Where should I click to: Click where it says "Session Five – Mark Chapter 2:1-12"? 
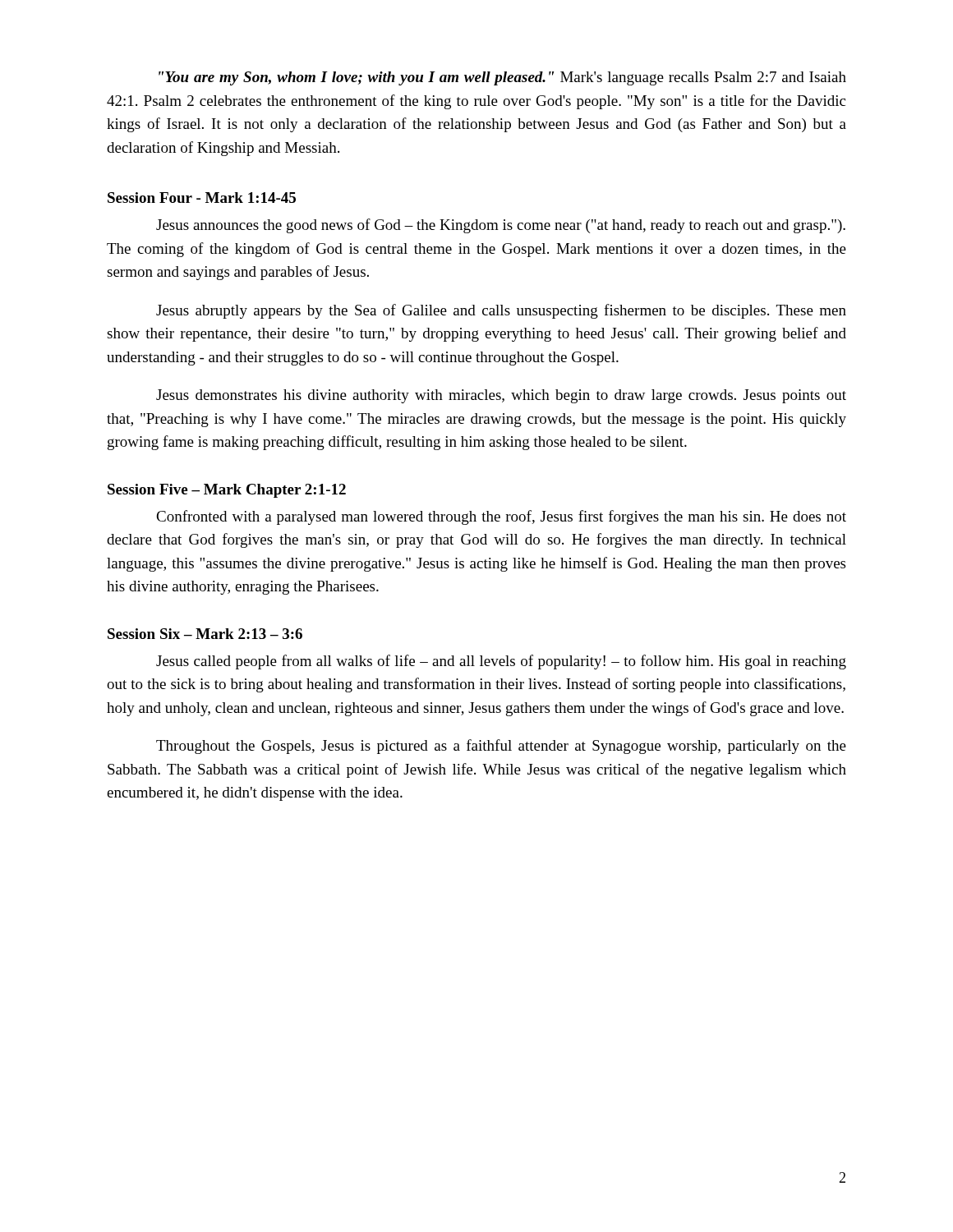(227, 491)
